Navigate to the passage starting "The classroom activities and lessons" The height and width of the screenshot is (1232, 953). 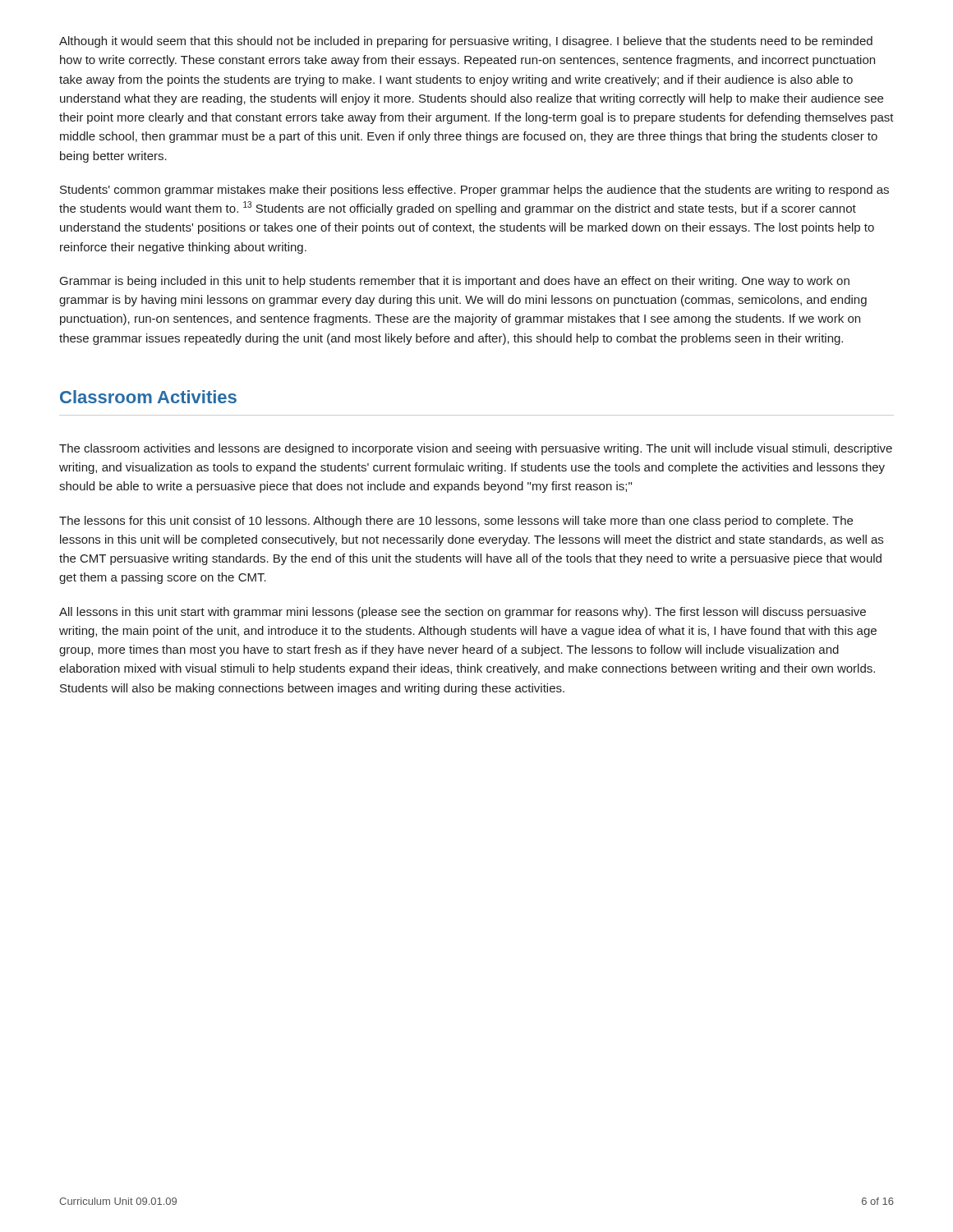pos(476,467)
